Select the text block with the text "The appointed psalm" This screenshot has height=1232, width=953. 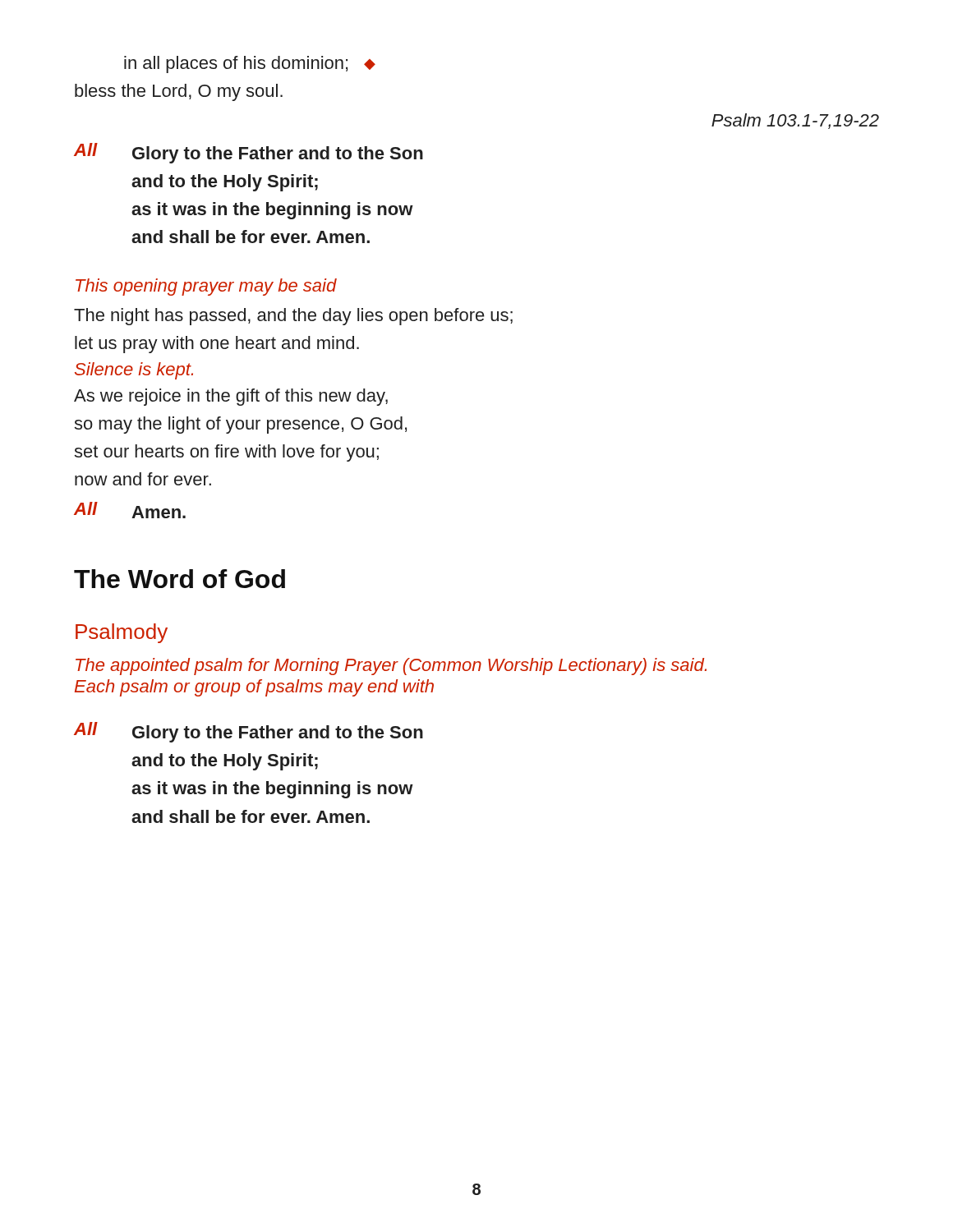391,676
